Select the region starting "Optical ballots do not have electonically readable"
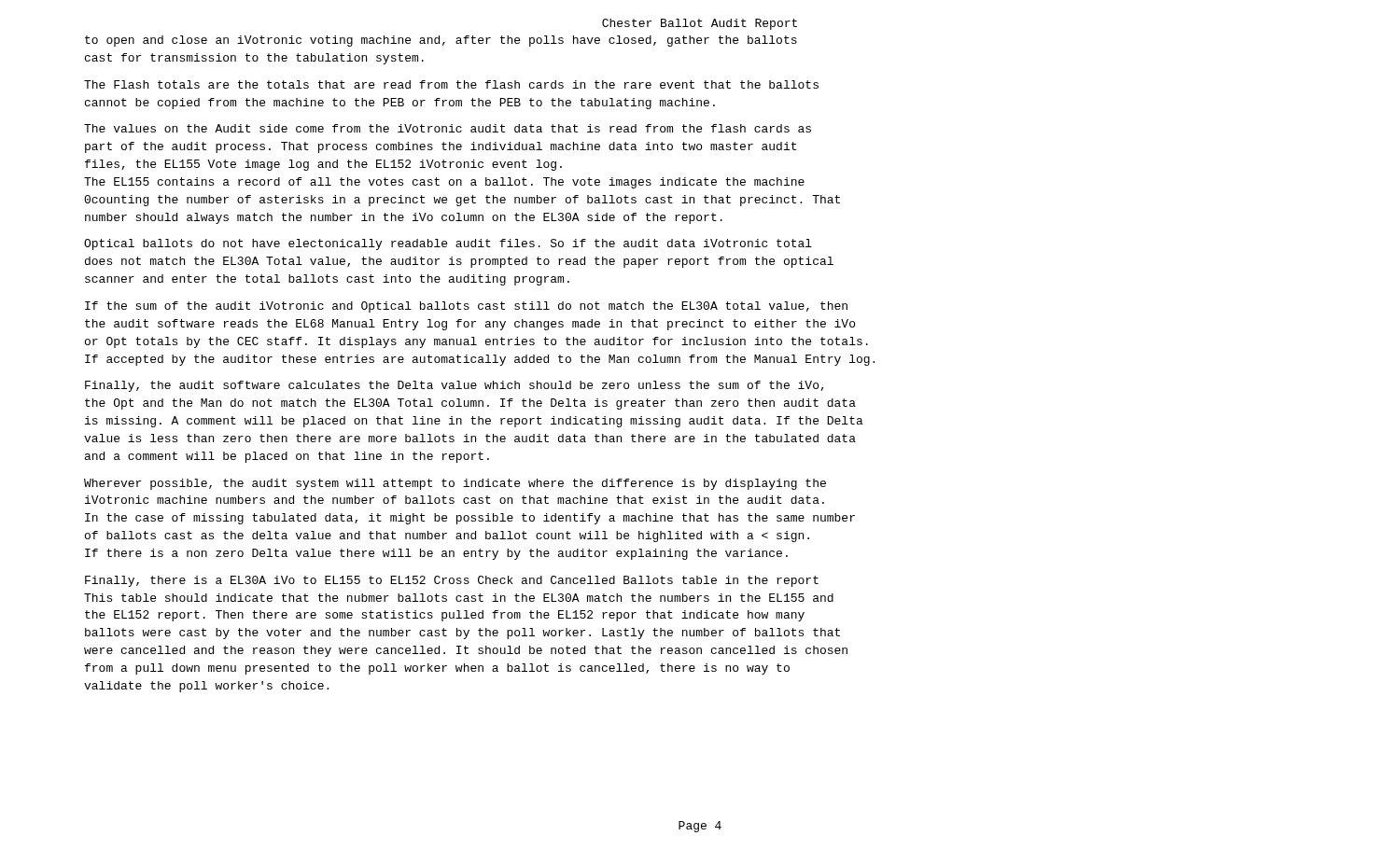 (x=459, y=262)
